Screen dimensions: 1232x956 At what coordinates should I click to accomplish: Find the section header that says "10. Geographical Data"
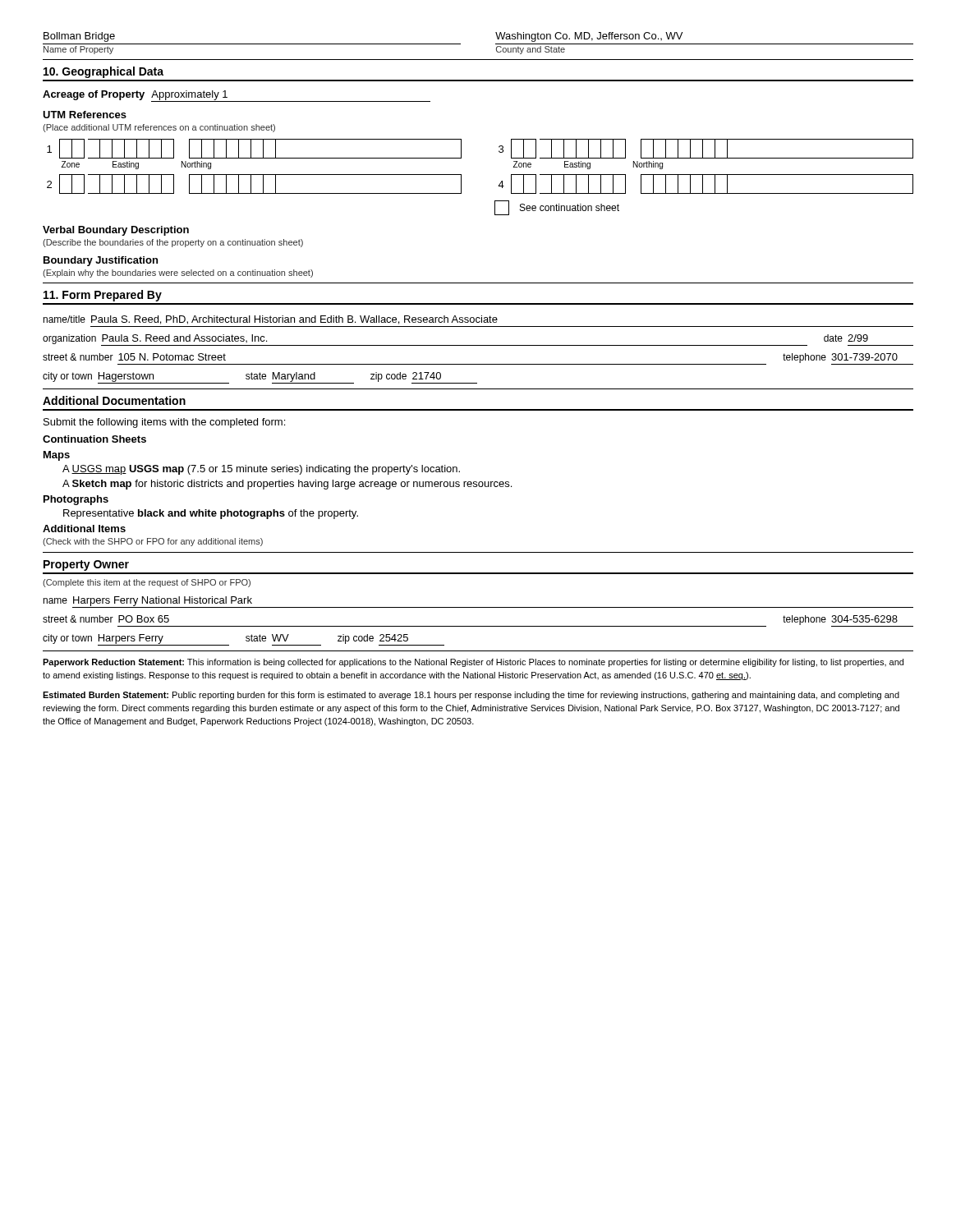click(103, 71)
